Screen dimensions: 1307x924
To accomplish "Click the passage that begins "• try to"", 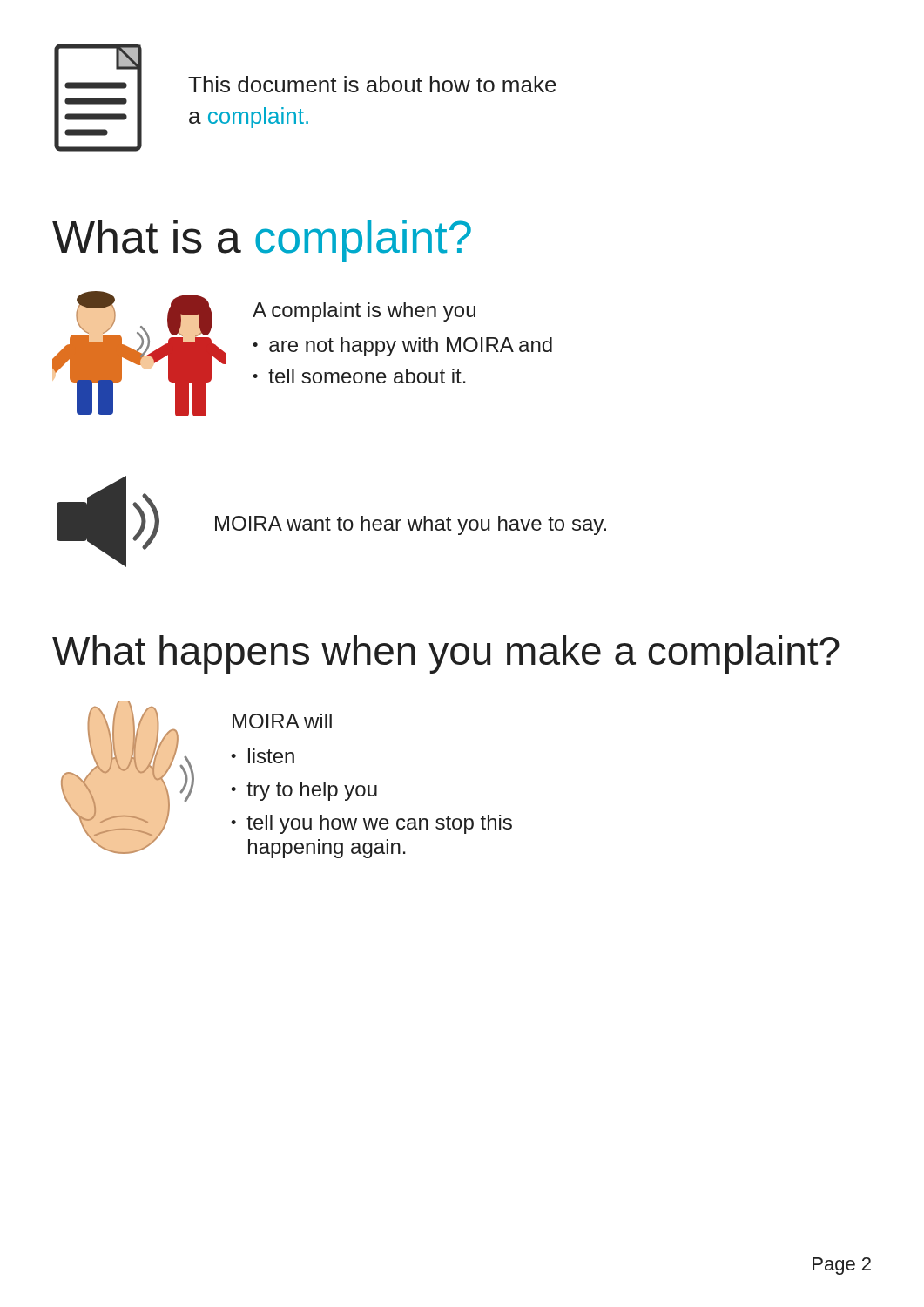I will [304, 789].
